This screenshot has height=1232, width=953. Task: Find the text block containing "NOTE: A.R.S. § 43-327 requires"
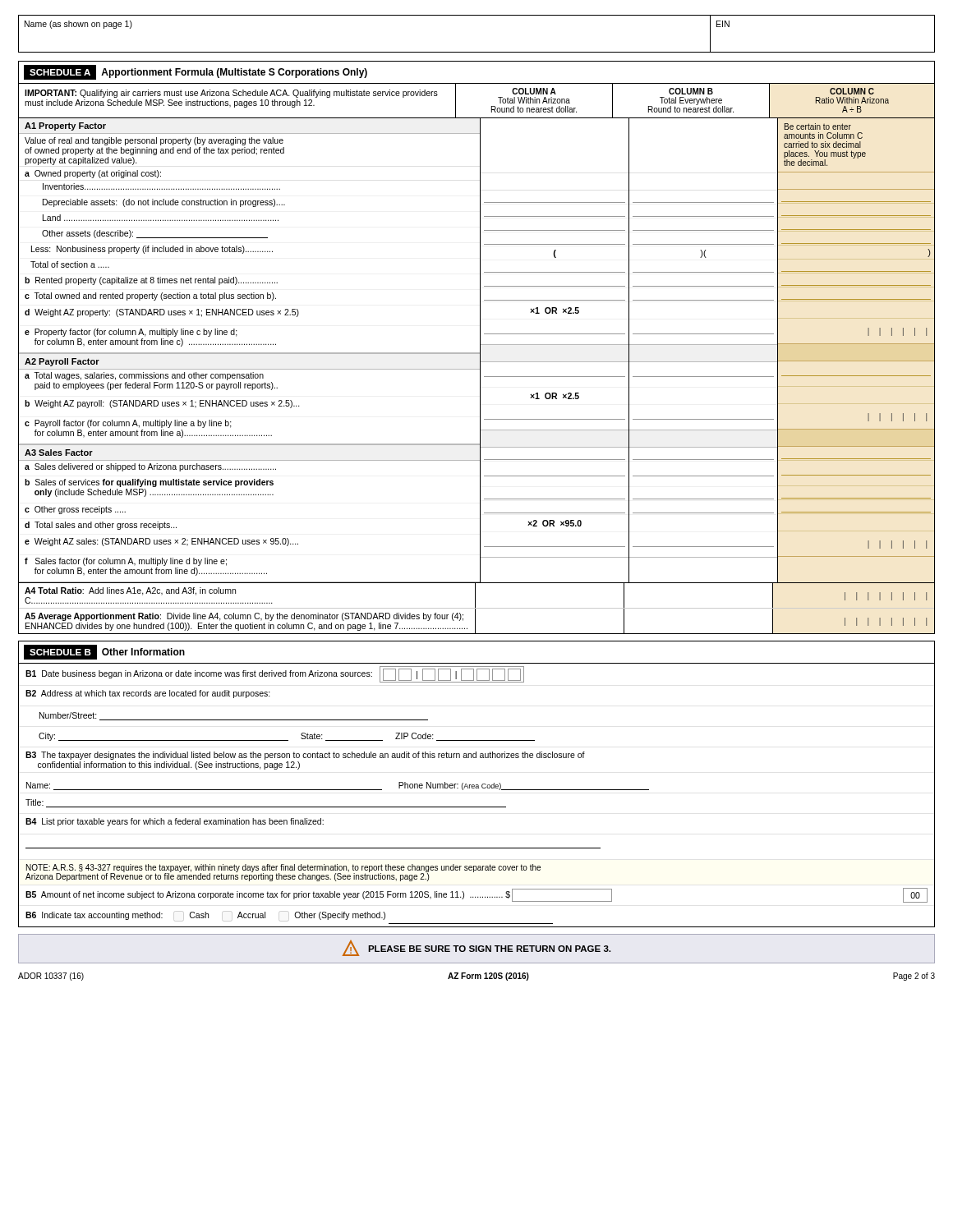(283, 872)
